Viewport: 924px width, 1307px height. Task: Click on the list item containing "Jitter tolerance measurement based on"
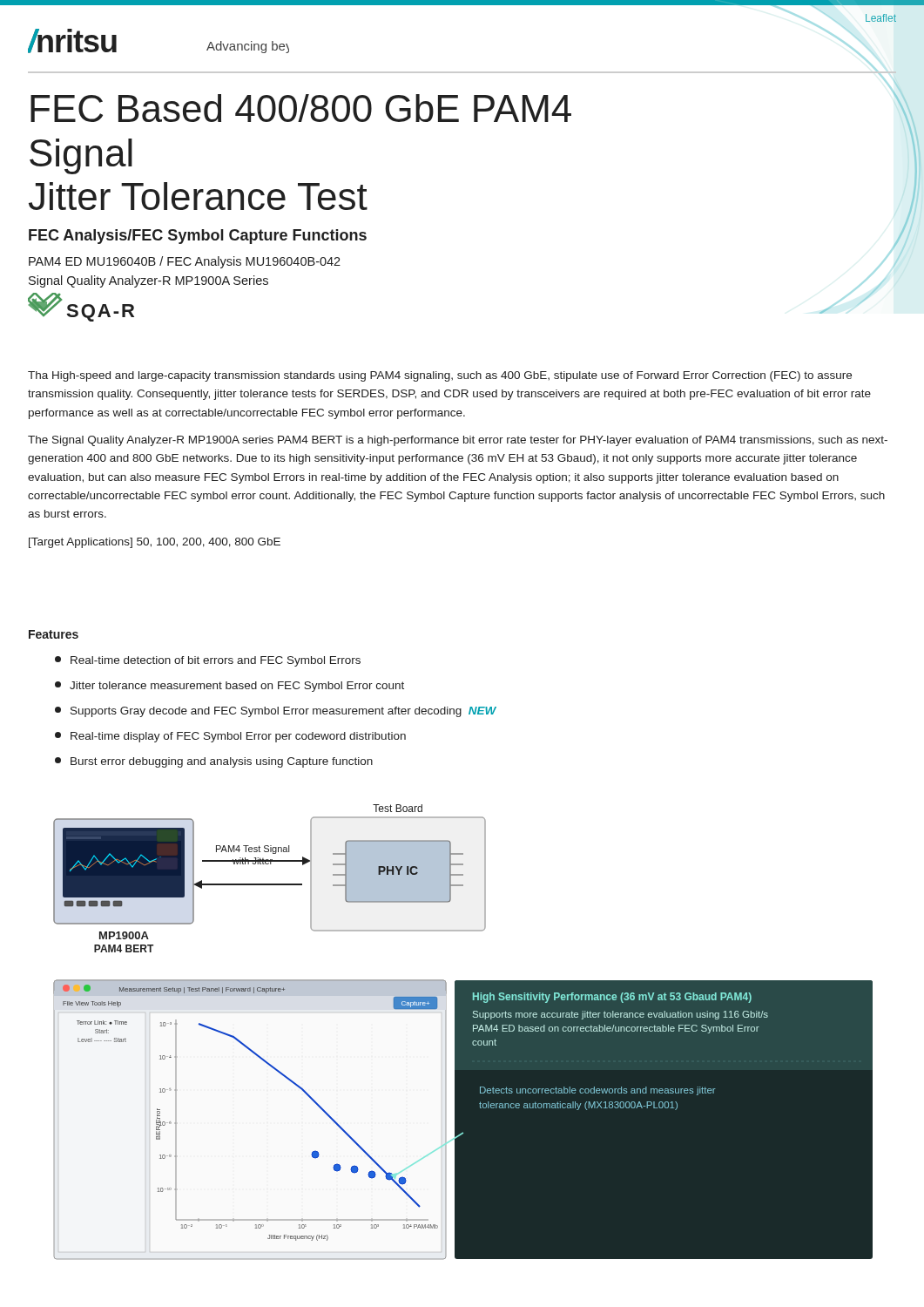tap(230, 685)
